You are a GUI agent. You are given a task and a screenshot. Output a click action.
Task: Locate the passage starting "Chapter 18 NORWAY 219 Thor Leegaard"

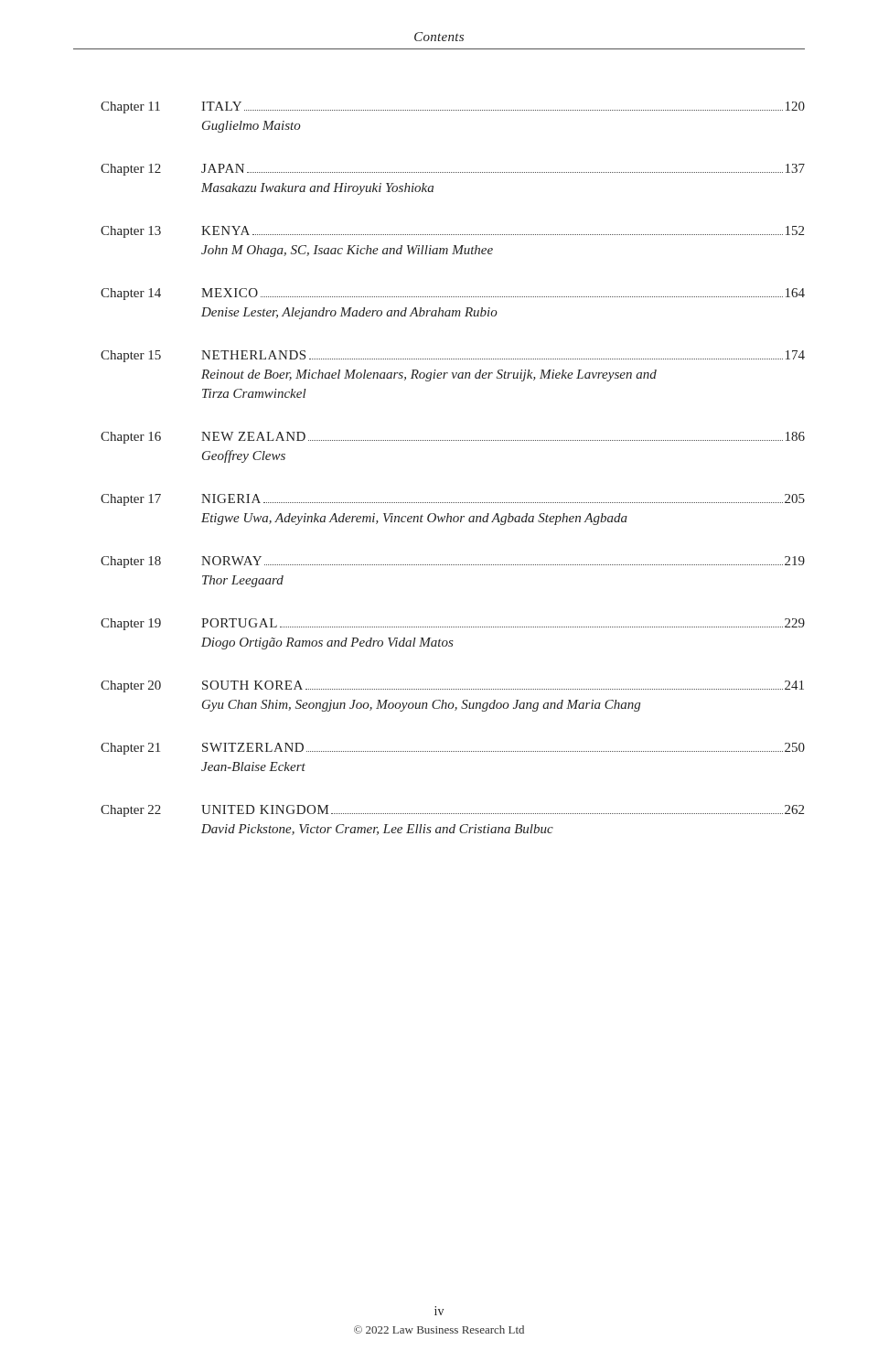453,572
